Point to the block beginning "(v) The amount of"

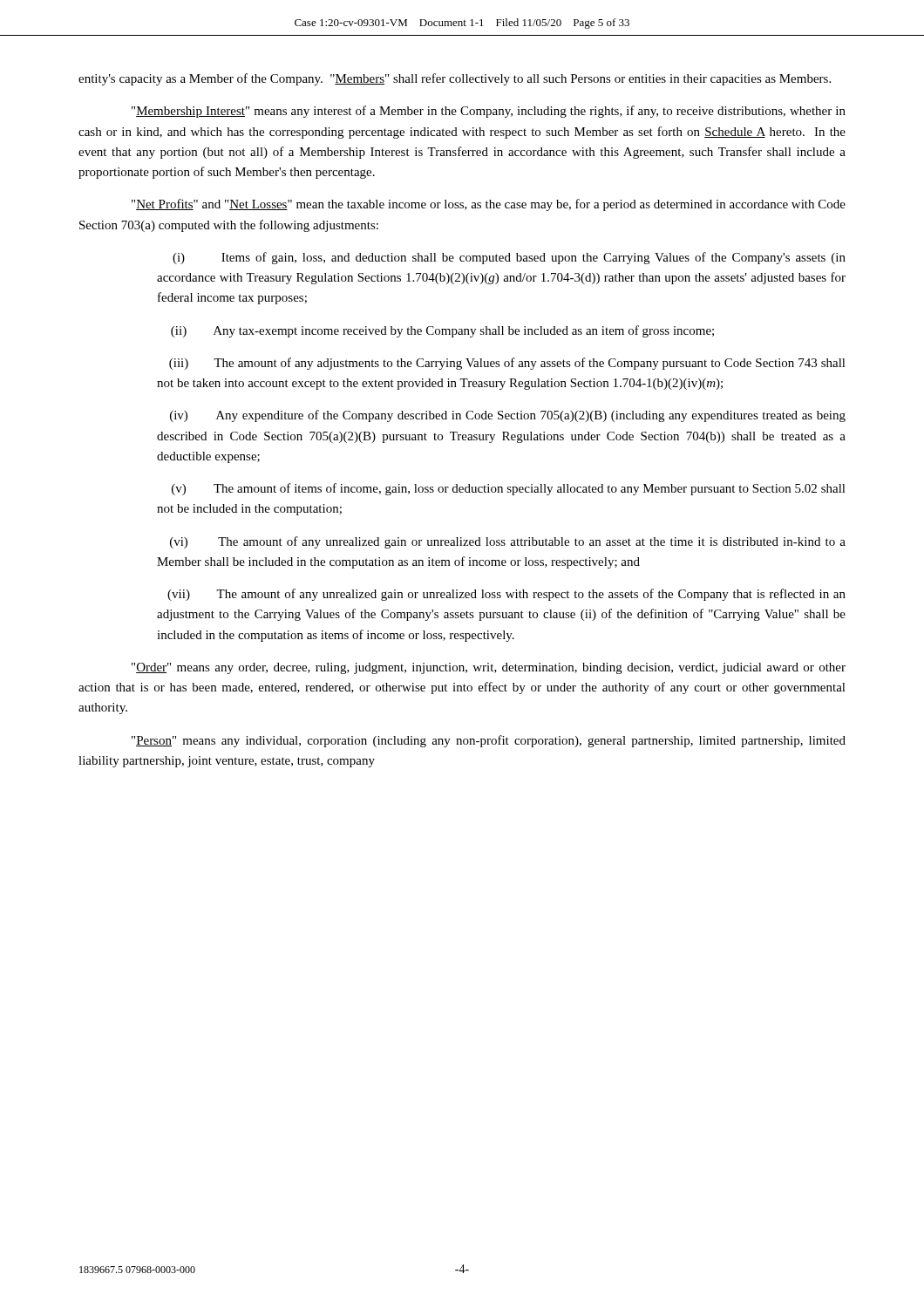501,497
